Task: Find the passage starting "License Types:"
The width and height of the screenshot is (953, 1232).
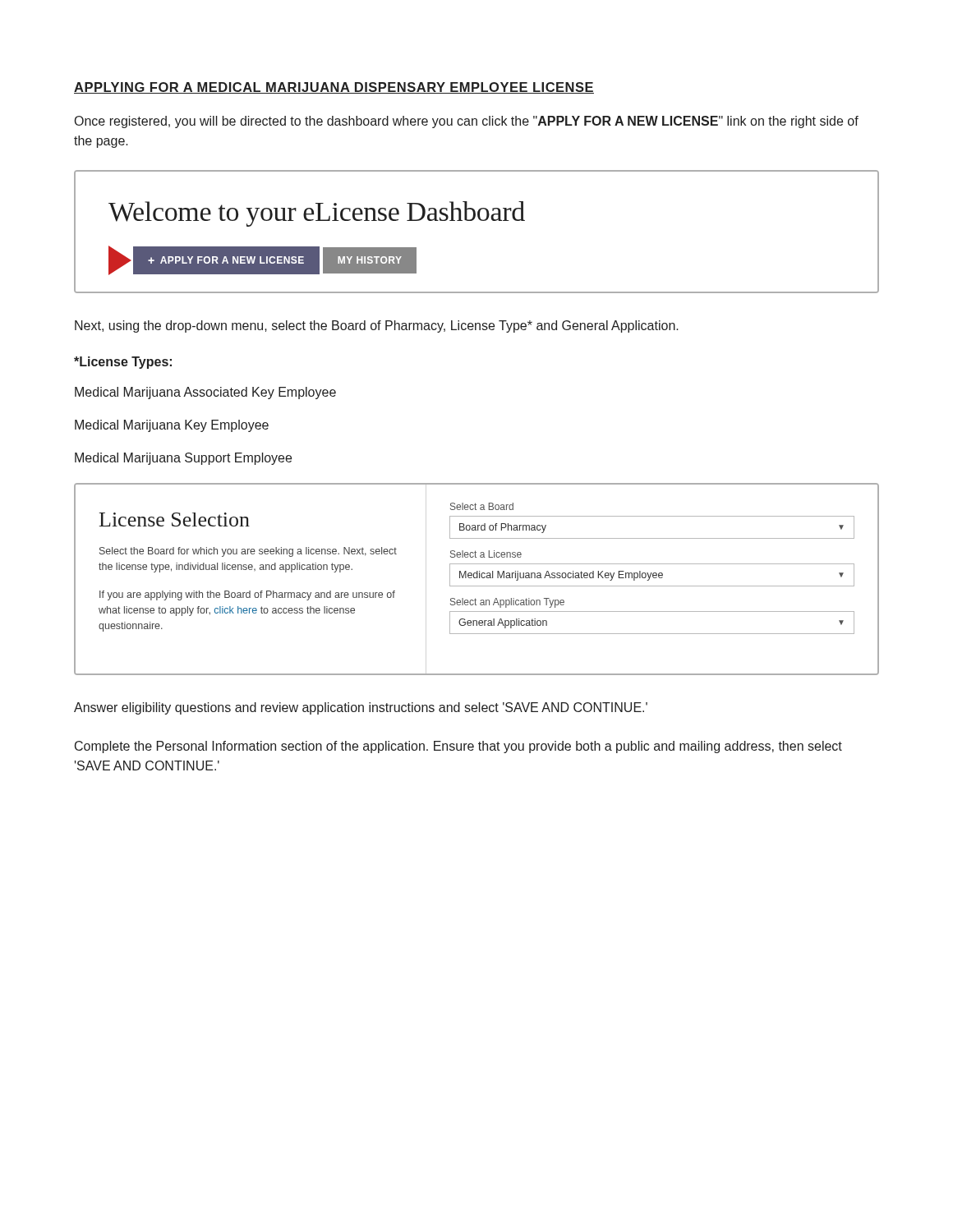Action: coord(124,362)
